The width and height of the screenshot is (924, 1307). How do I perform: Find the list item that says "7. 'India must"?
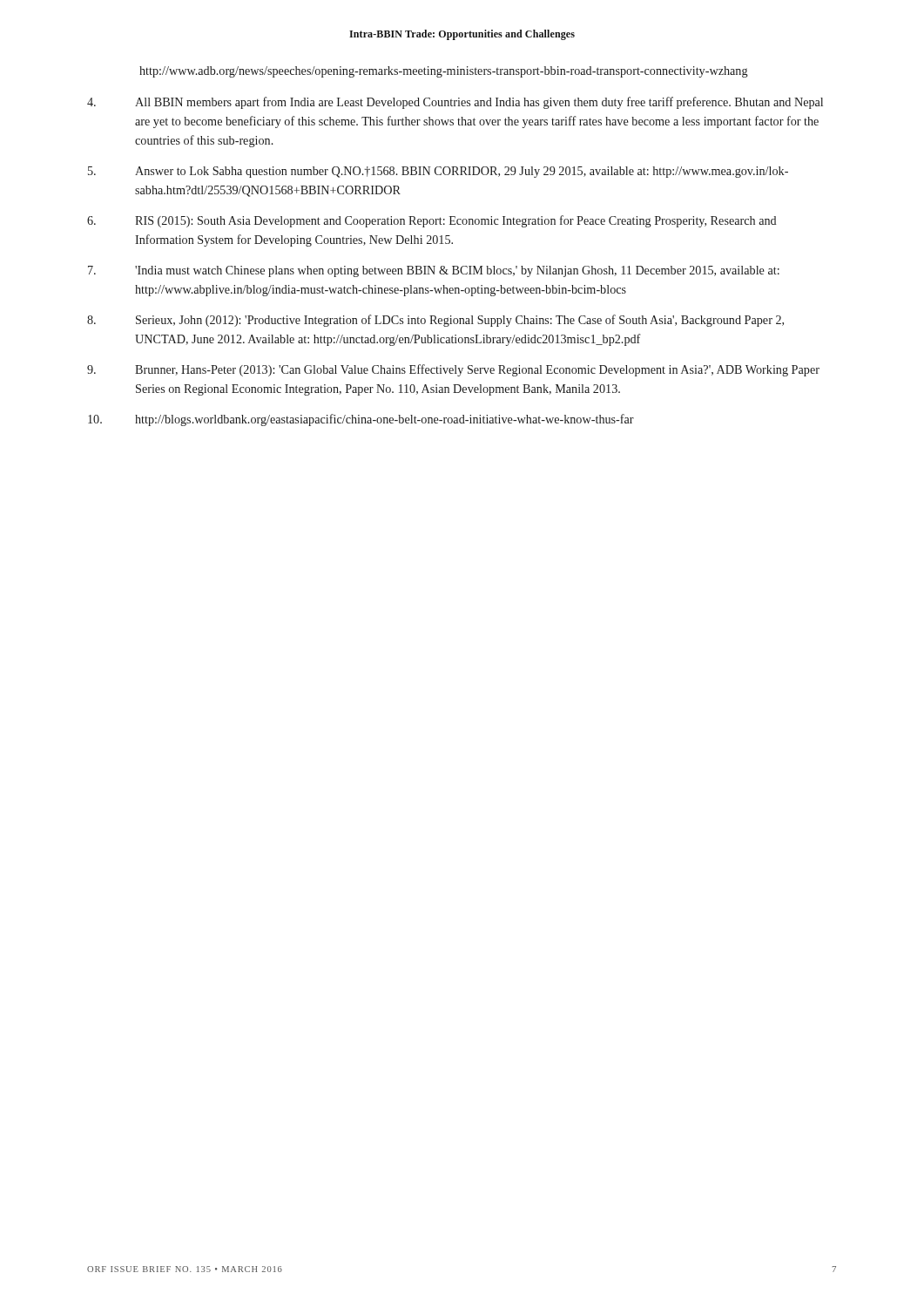tap(462, 280)
